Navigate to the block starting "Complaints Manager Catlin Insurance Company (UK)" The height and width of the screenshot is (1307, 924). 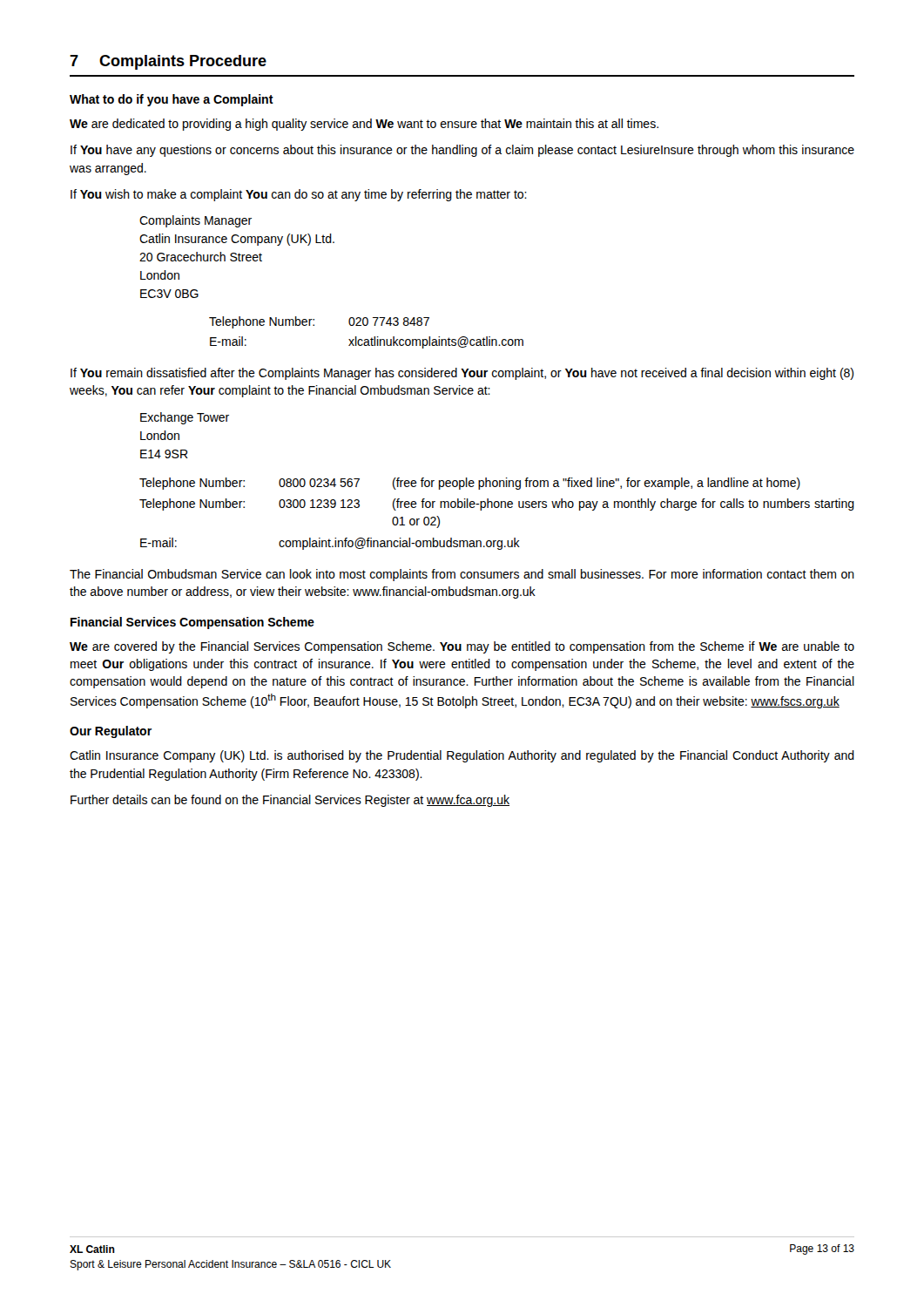[237, 257]
